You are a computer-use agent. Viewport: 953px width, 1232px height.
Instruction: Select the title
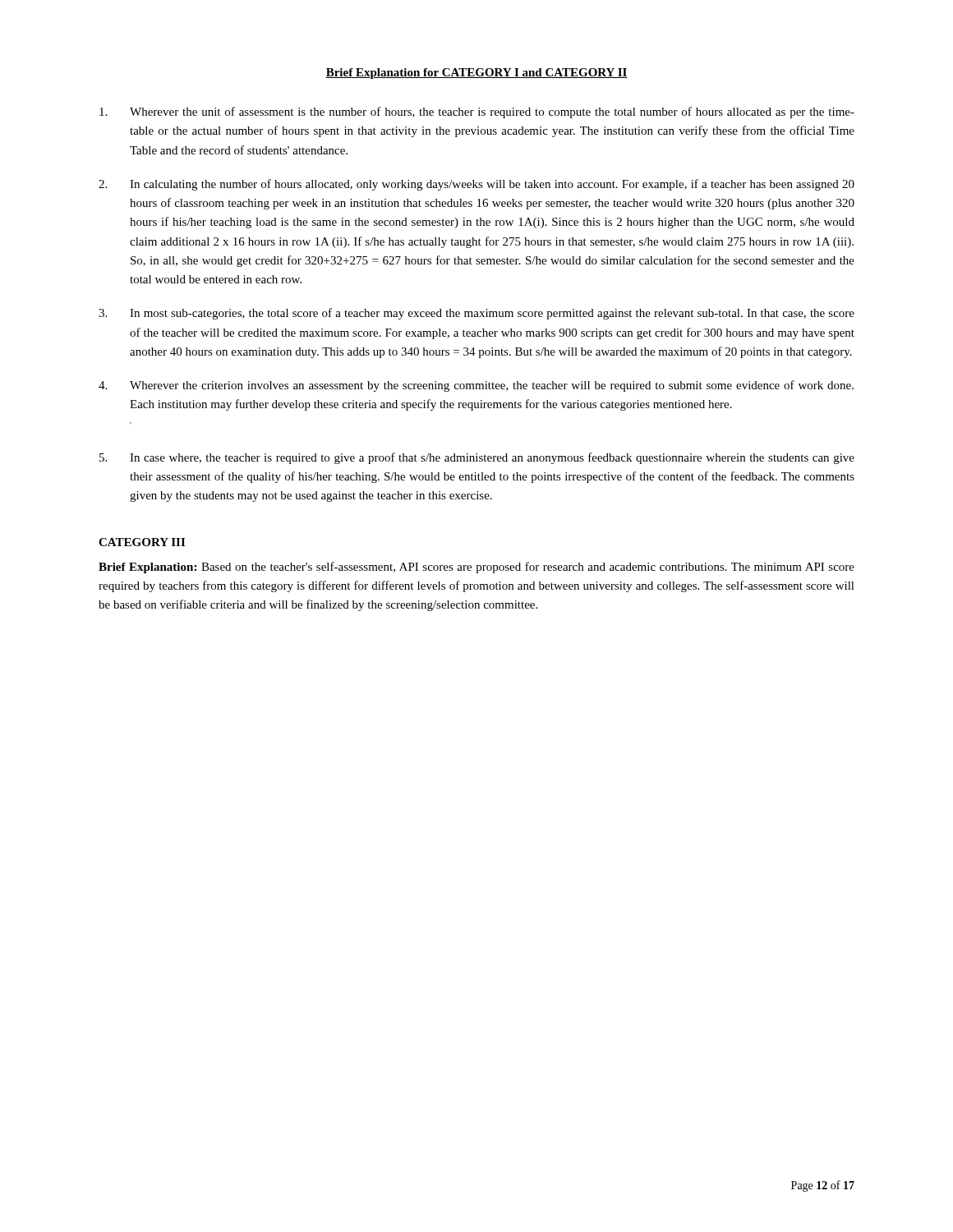click(476, 72)
